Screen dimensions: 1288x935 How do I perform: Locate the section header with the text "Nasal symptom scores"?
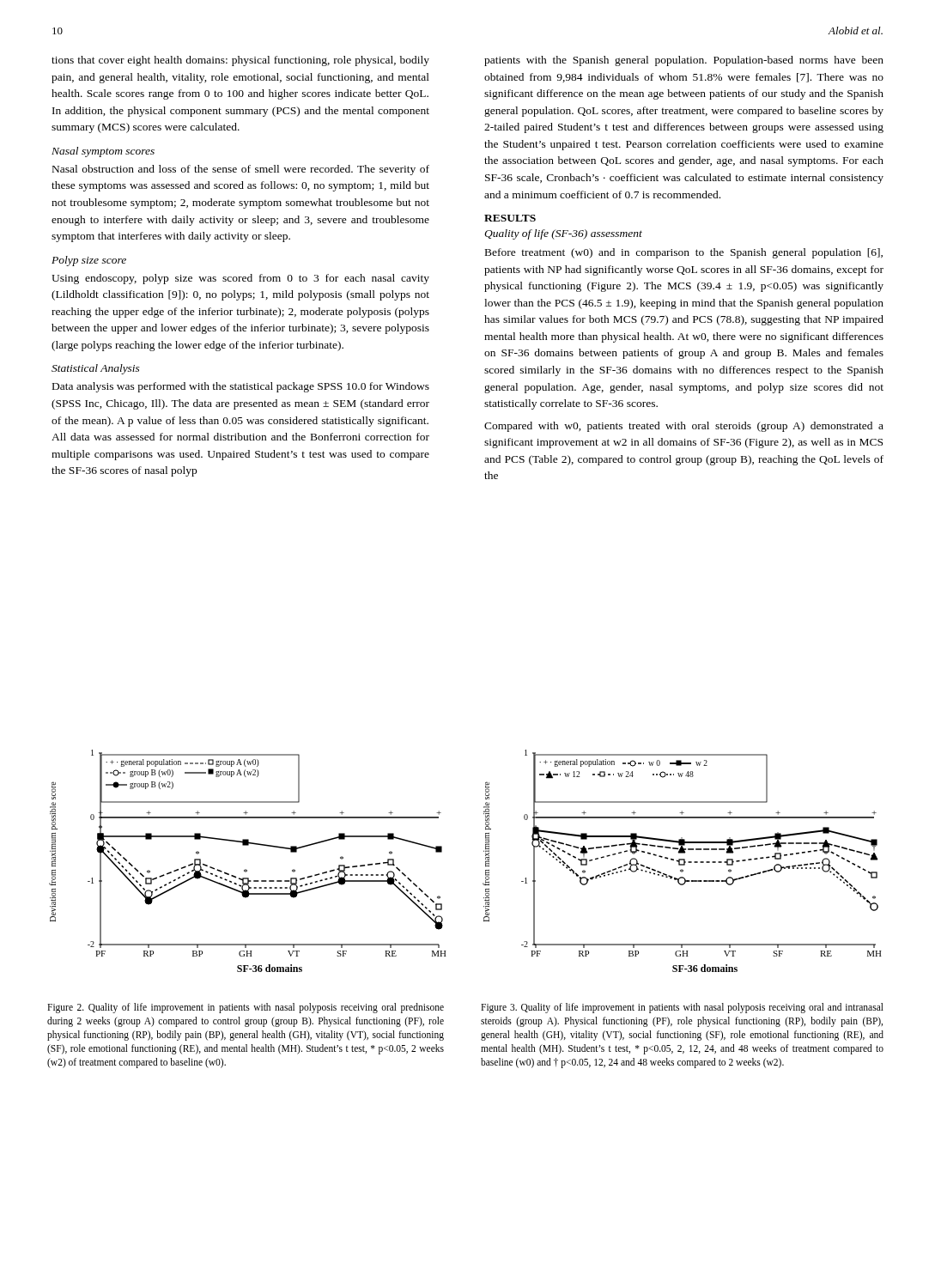103,151
